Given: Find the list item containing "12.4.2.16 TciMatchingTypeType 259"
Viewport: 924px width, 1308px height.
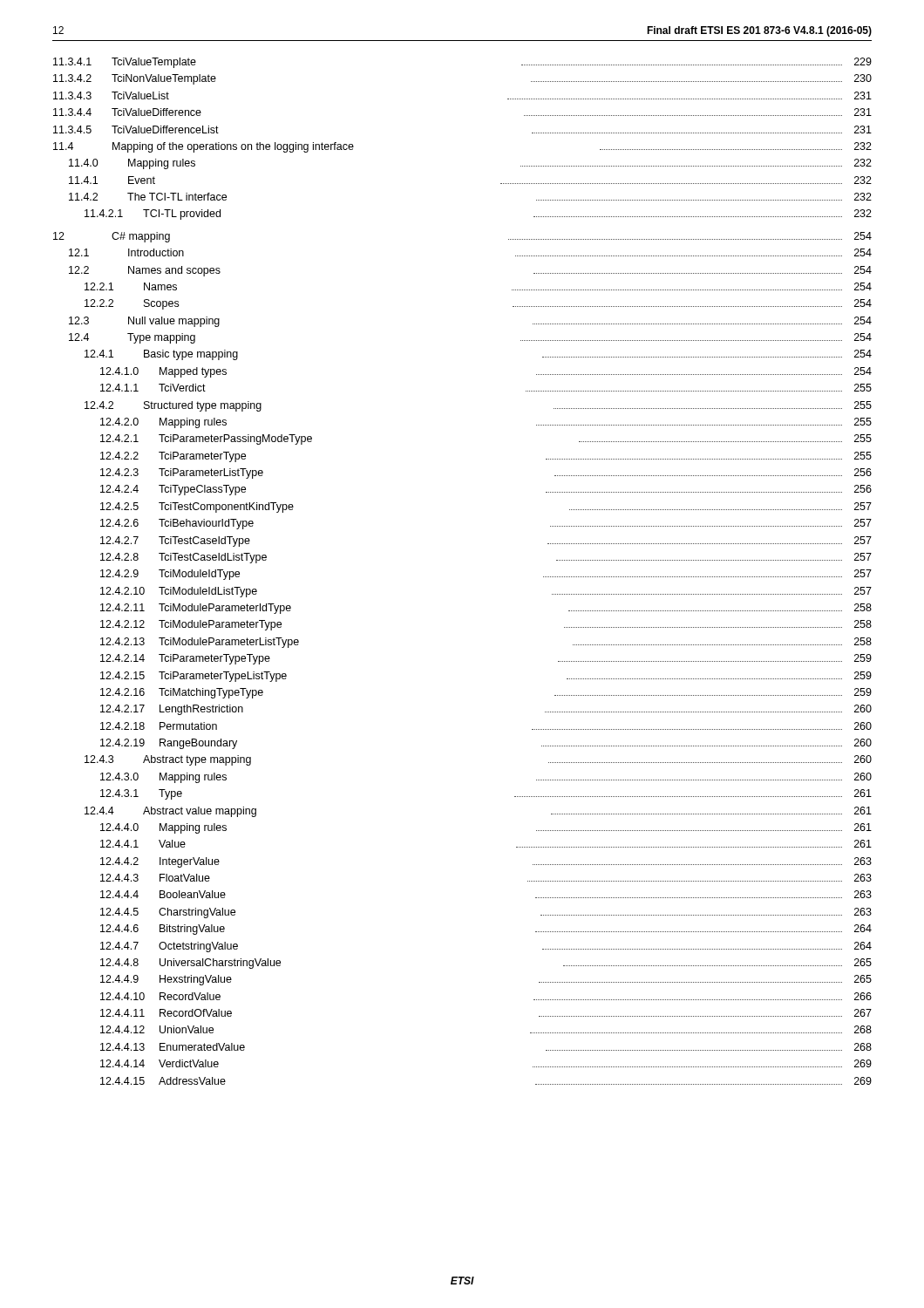Looking at the screenshot, I should pos(126,693).
